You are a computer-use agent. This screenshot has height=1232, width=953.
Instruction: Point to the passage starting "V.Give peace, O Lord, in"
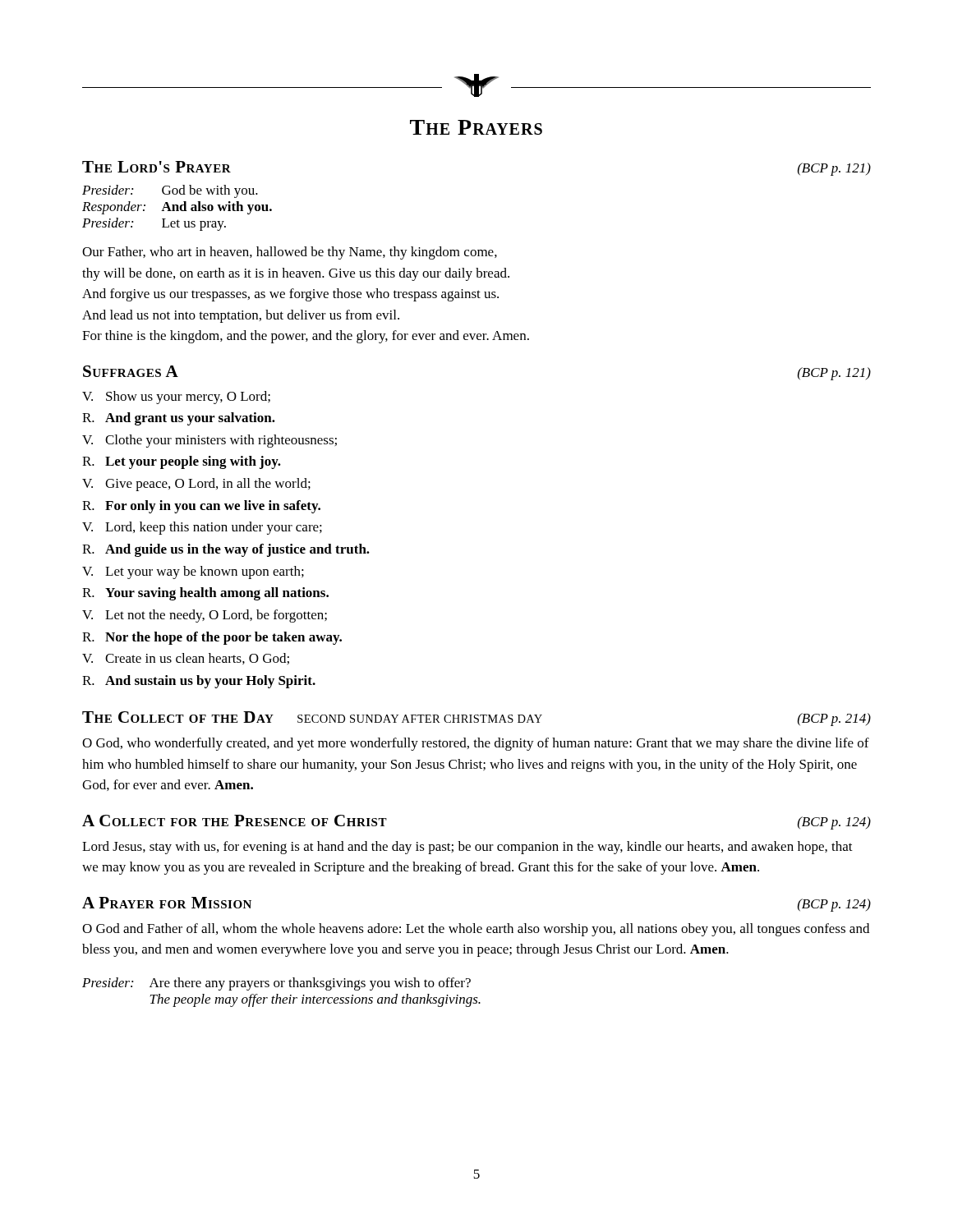click(x=196, y=485)
